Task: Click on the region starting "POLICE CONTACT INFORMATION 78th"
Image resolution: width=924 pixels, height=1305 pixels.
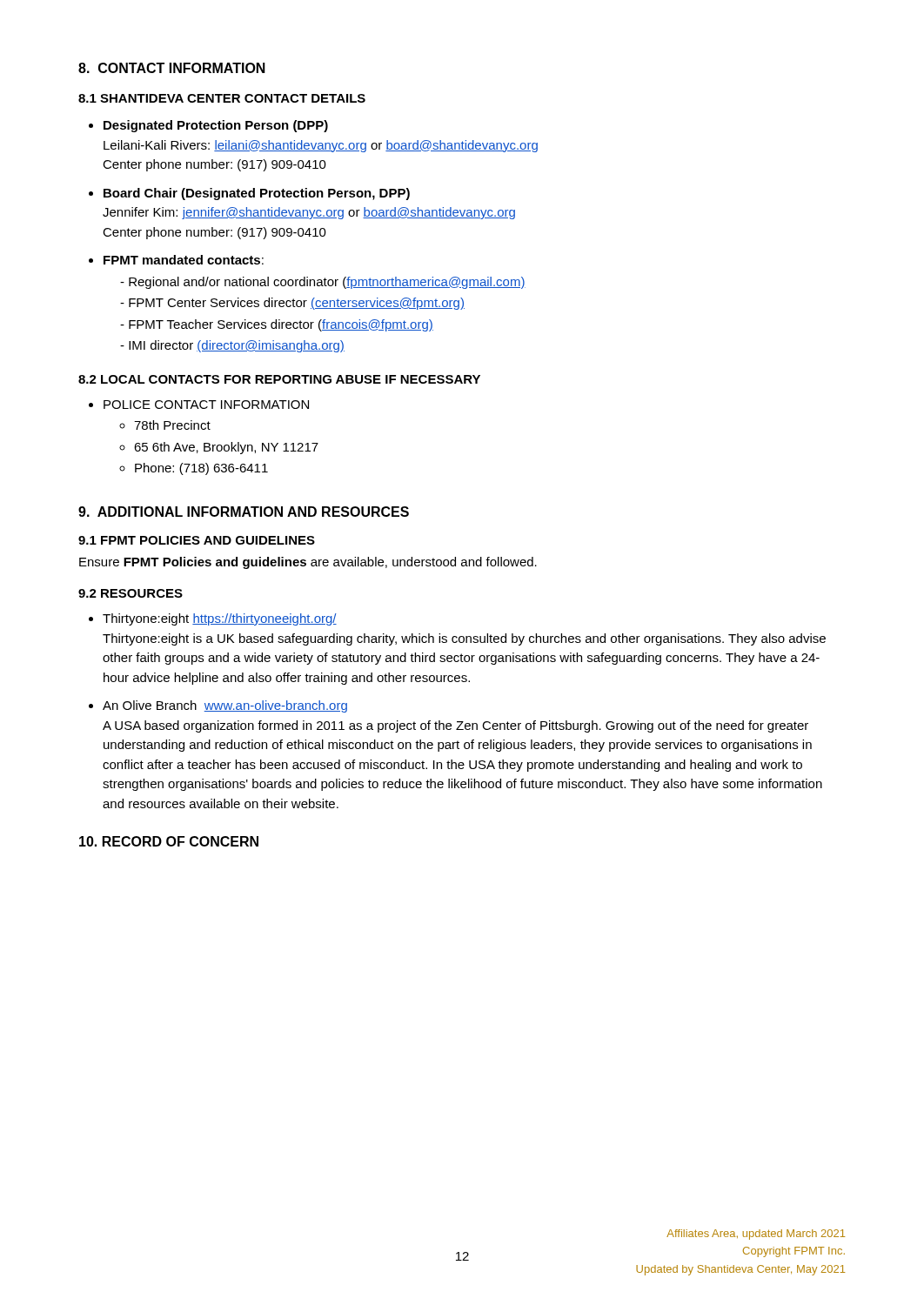Action: coord(206,405)
